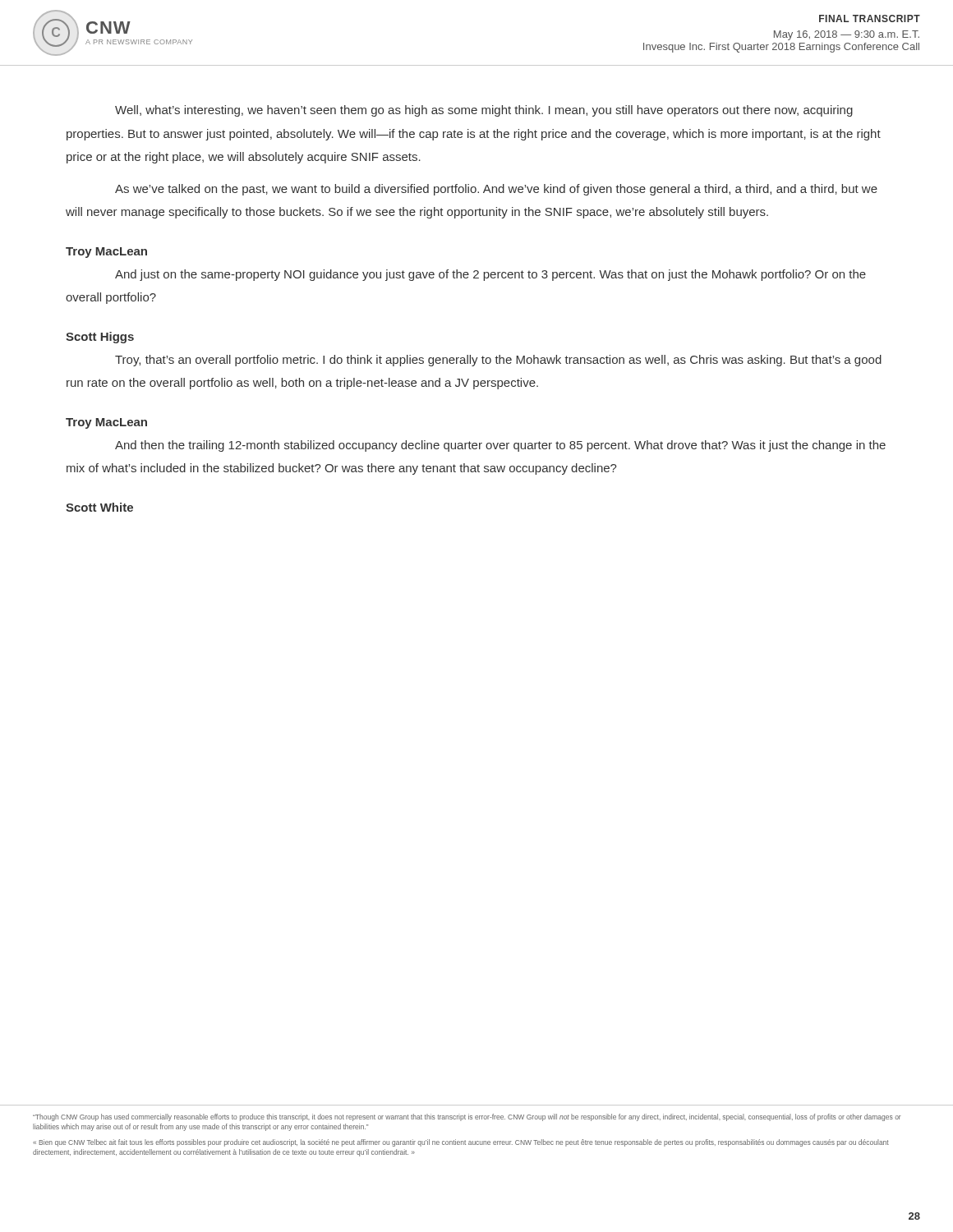
Task: Locate the region starting "And just on the same-property NOI guidance"
Action: [x=466, y=285]
